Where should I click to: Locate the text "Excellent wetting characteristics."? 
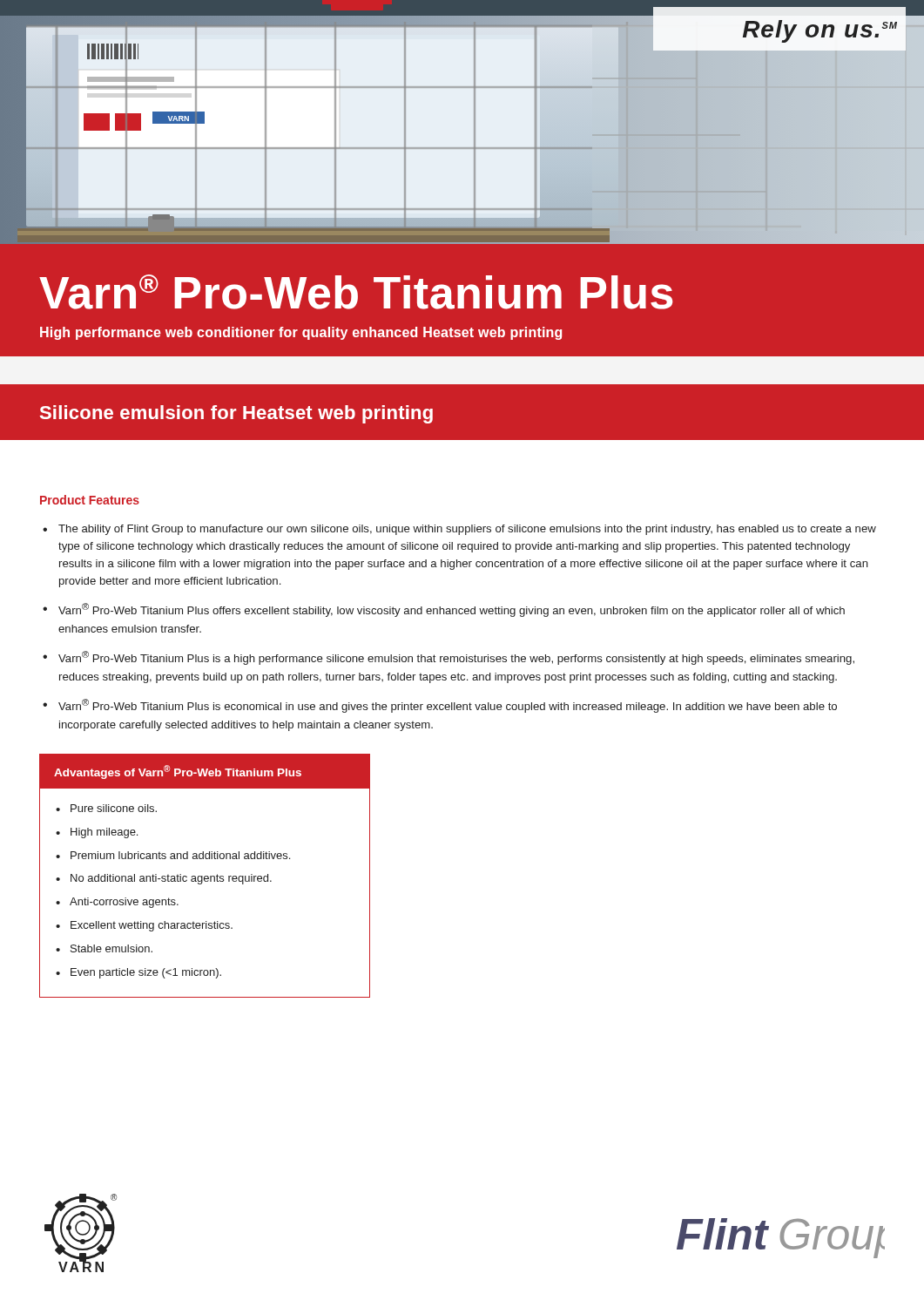(151, 925)
